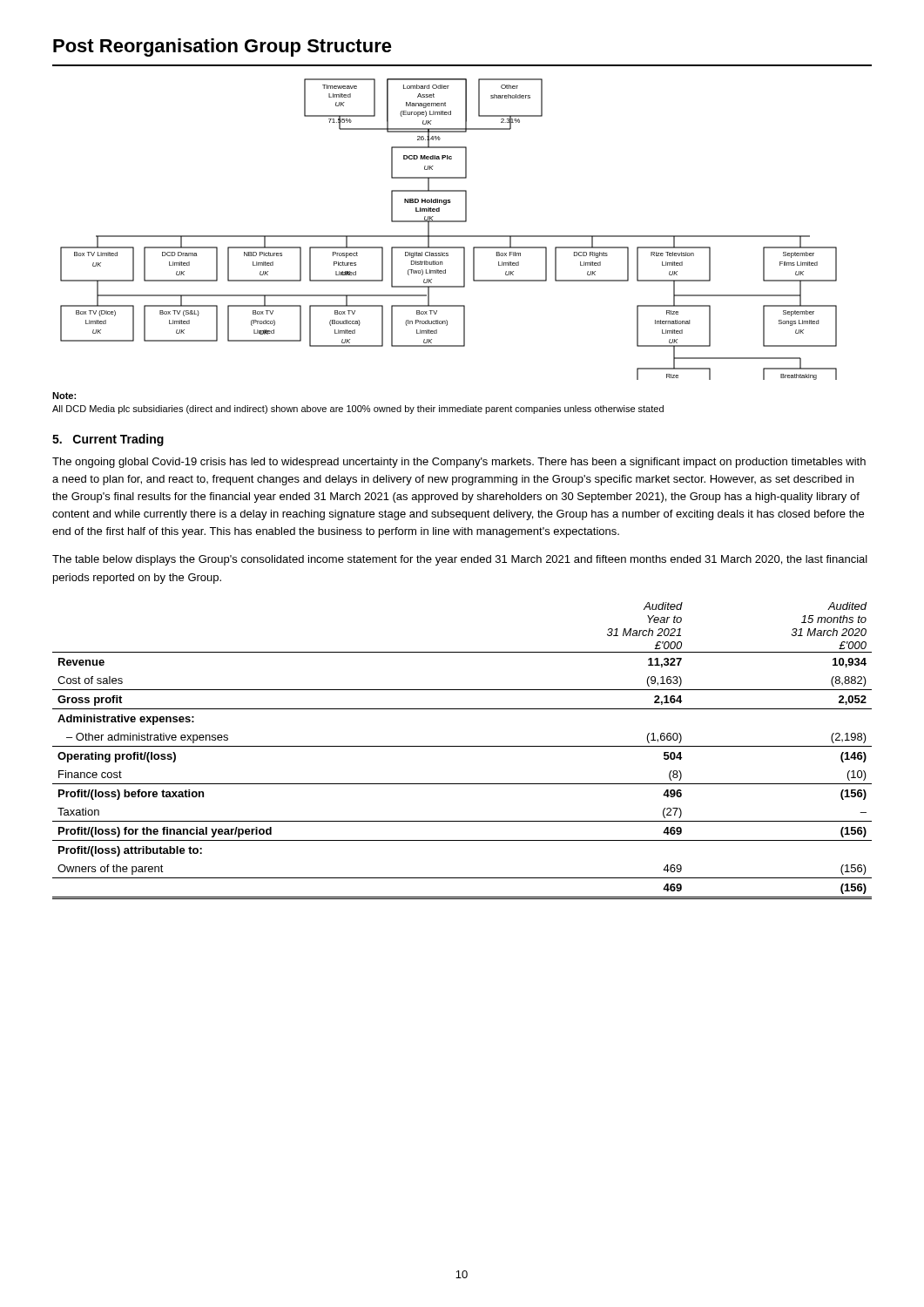The height and width of the screenshot is (1307, 924).
Task: Click on the element starting "Note: All DCD Media plc subsidiaries"
Action: click(358, 402)
